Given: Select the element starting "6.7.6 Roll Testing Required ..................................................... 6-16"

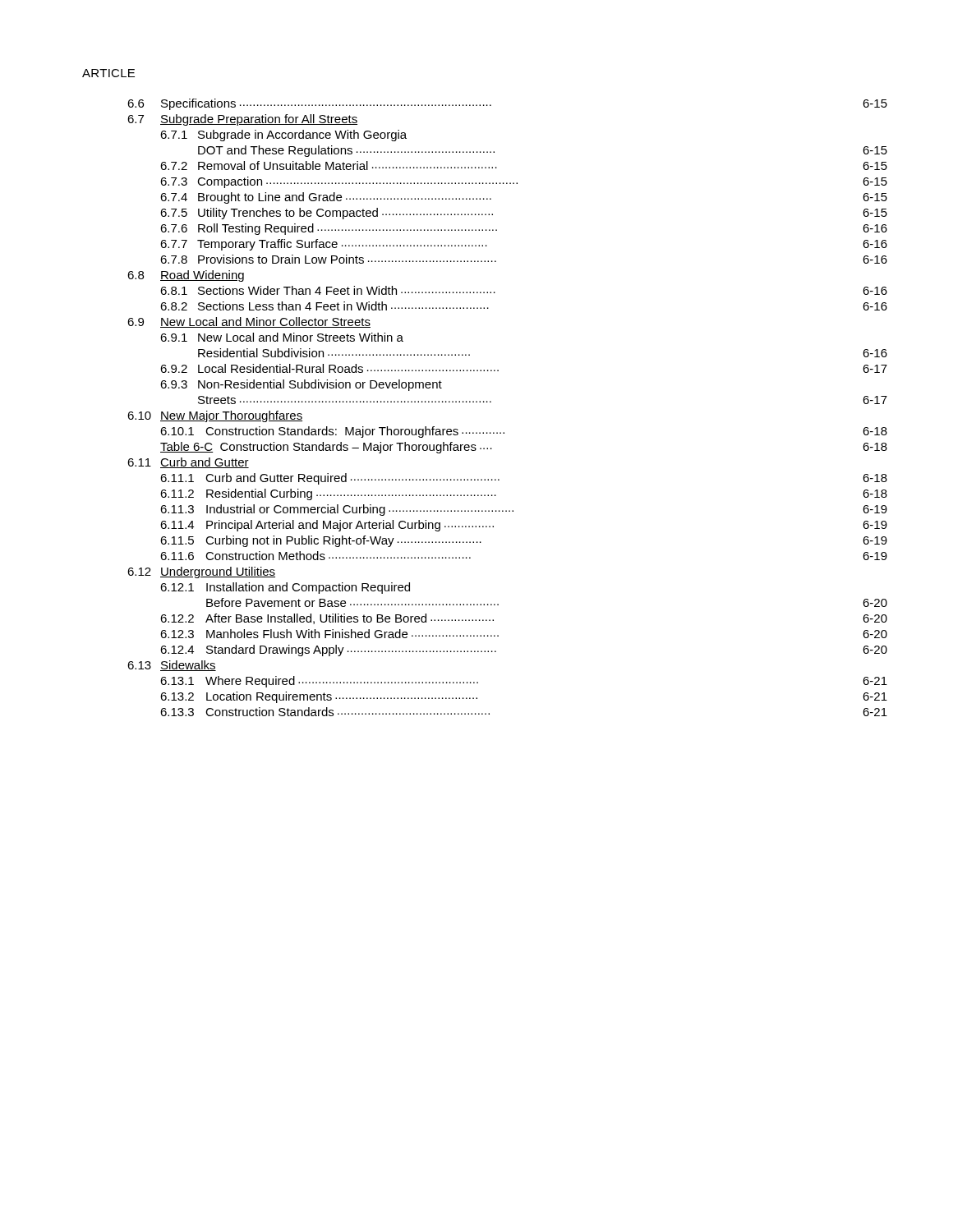Looking at the screenshot, I should pos(239,230).
